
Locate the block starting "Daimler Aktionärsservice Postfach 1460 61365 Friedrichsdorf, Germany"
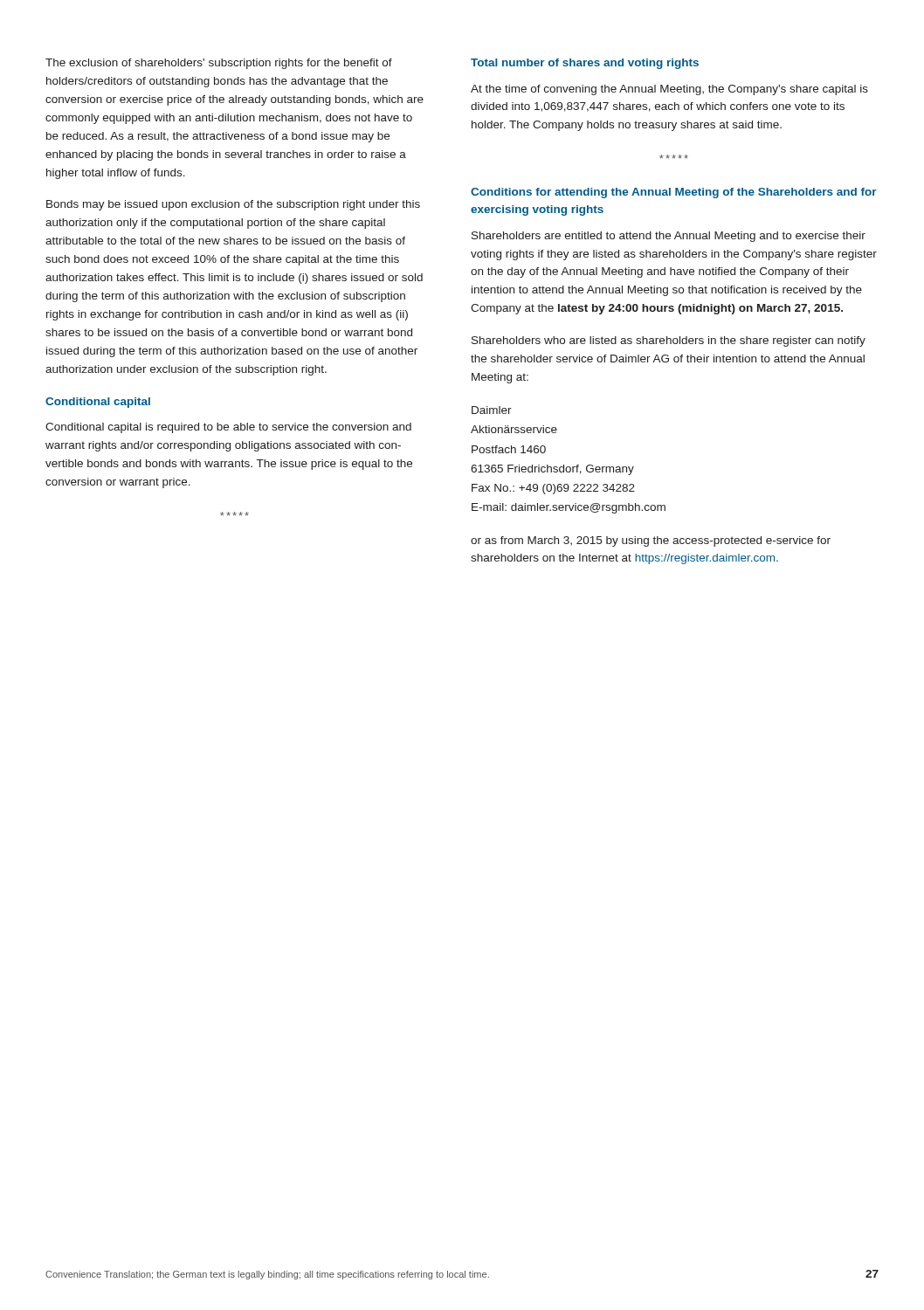point(568,459)
